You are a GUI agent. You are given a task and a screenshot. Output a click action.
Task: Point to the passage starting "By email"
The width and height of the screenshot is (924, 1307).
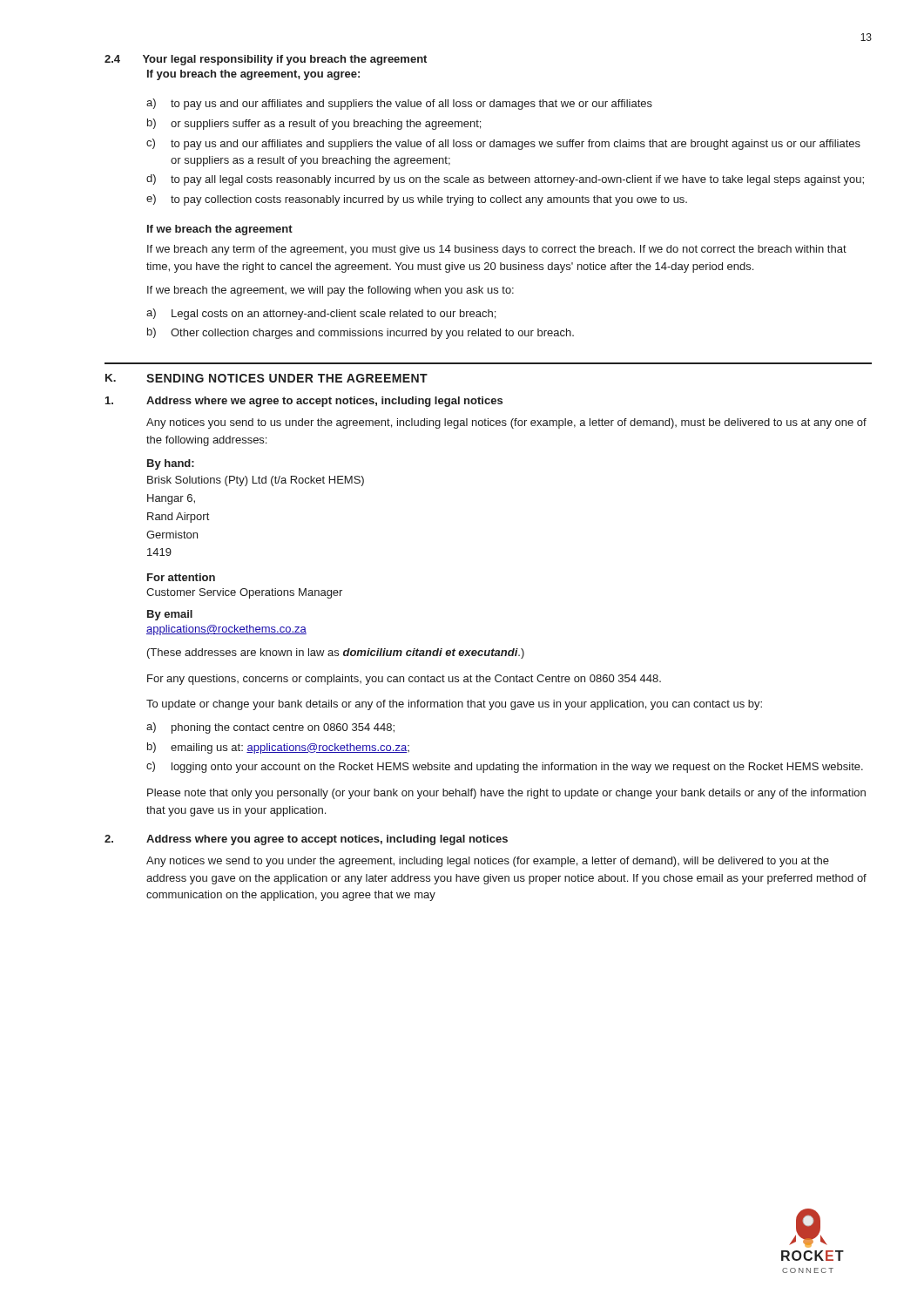click(170, 614)
